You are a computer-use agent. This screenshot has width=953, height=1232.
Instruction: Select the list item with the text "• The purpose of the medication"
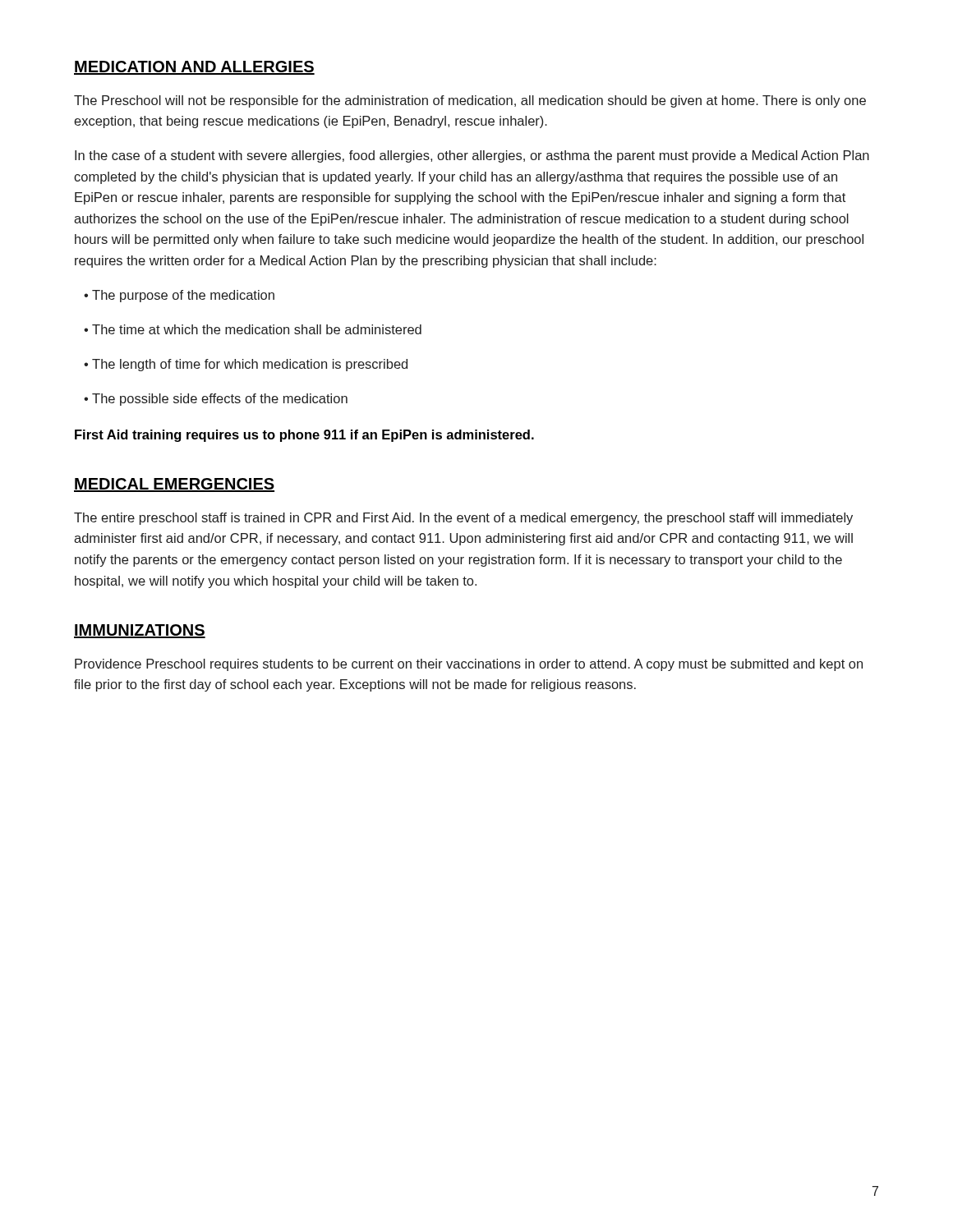coord(179,296)
